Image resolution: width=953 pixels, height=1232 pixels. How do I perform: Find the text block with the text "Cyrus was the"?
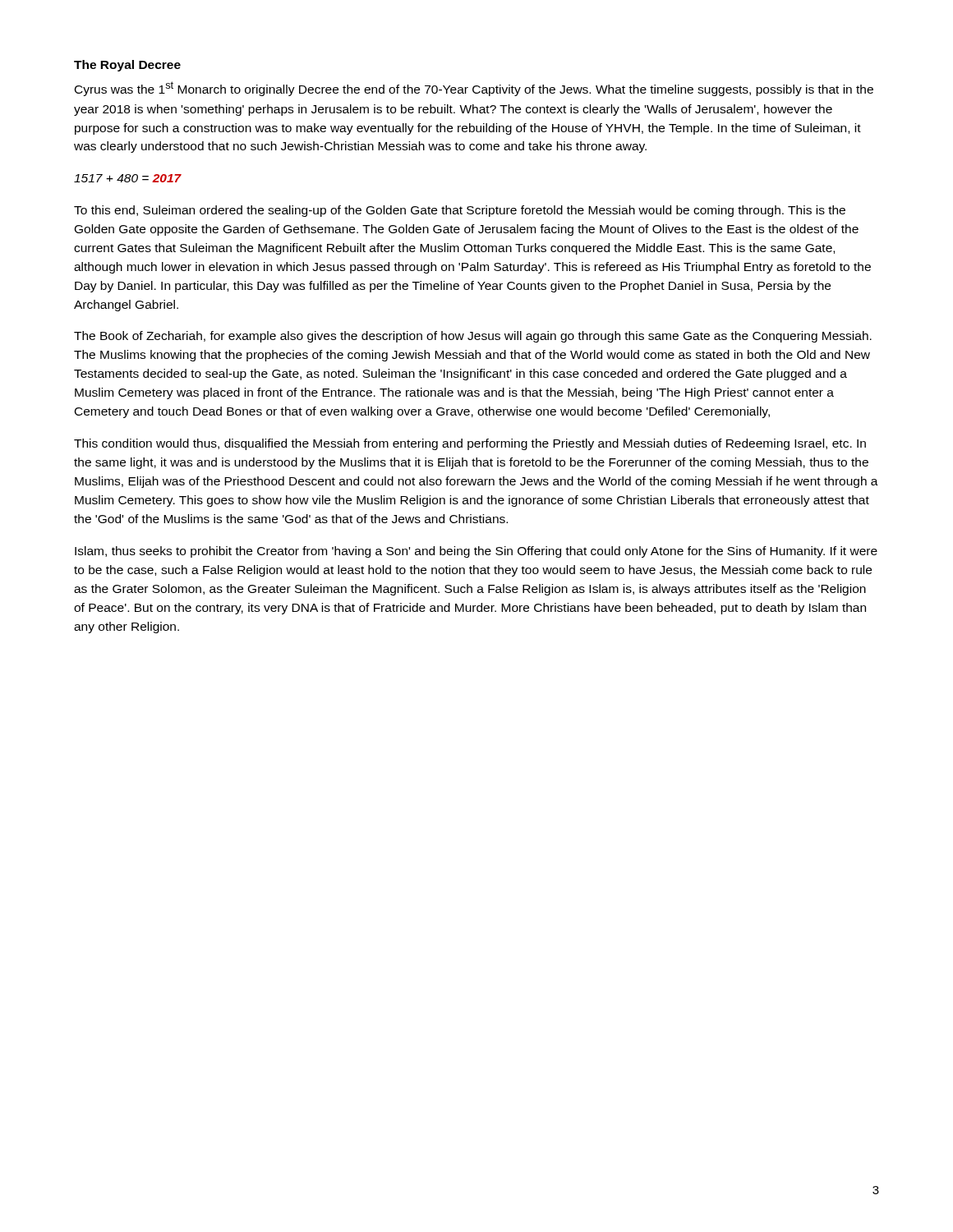[x=474, y=116]
